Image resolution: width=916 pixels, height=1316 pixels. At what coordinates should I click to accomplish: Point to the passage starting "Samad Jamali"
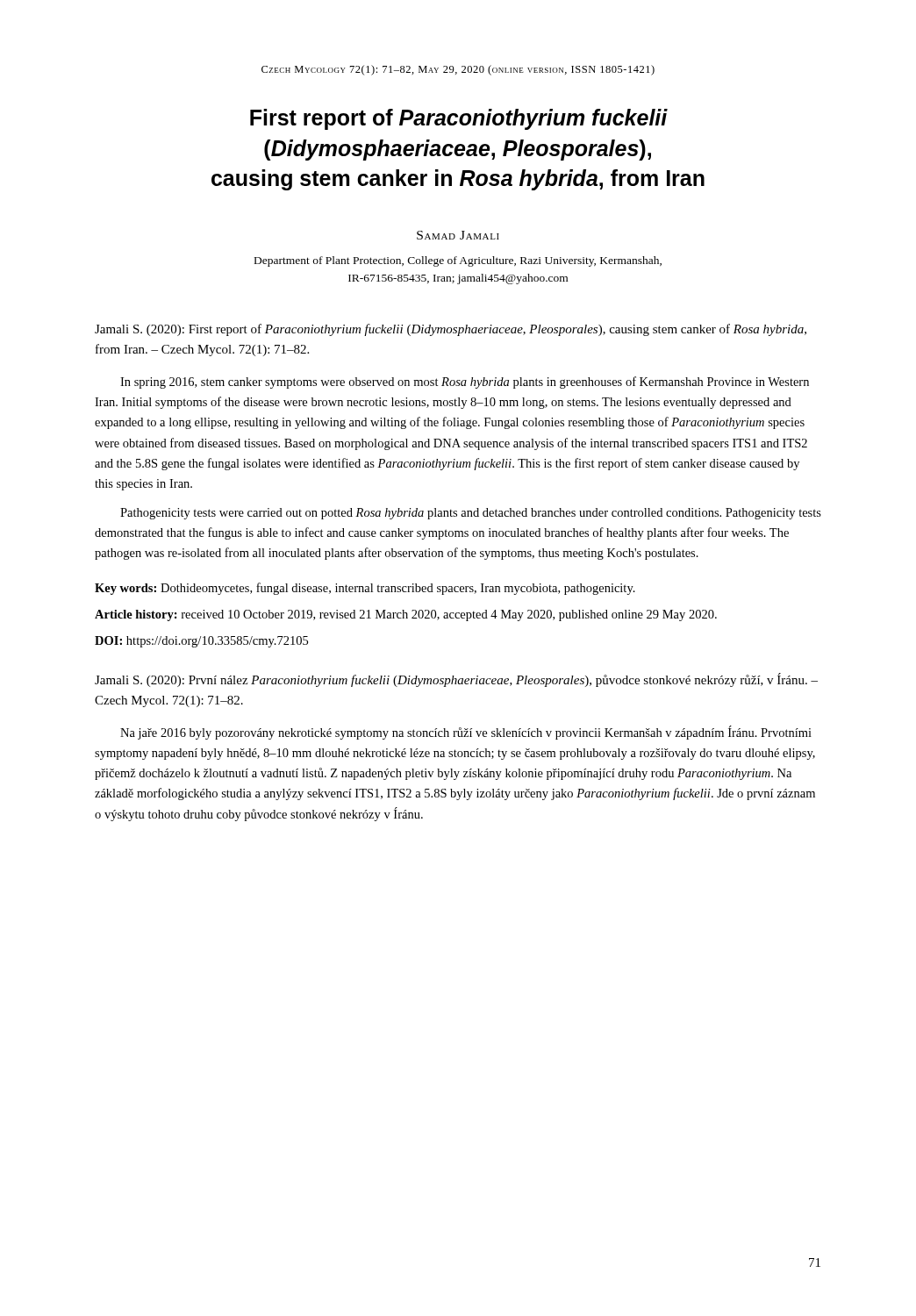[x=458, y=234]
